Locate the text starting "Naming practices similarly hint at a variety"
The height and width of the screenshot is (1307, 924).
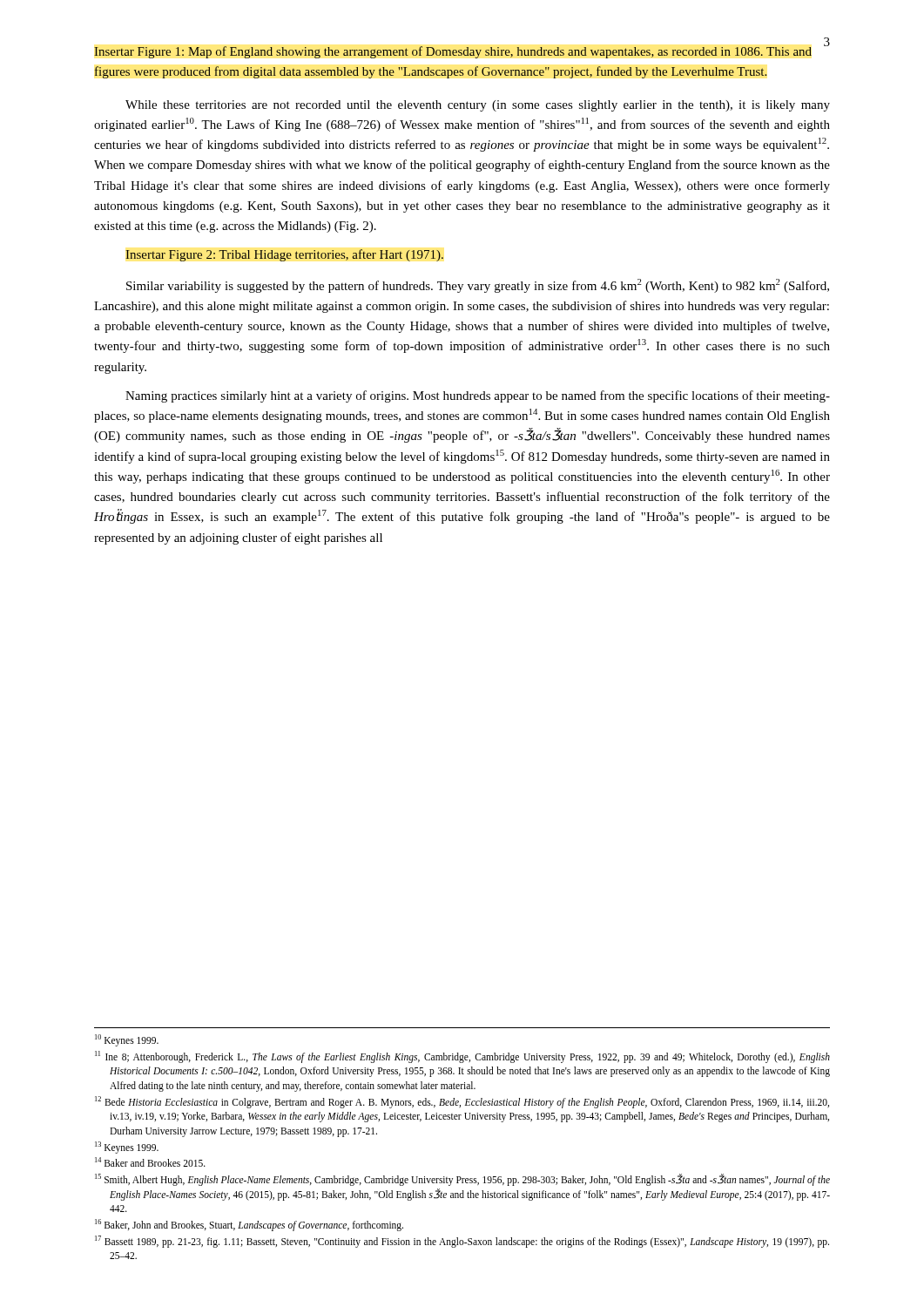[x=462, y=467]
